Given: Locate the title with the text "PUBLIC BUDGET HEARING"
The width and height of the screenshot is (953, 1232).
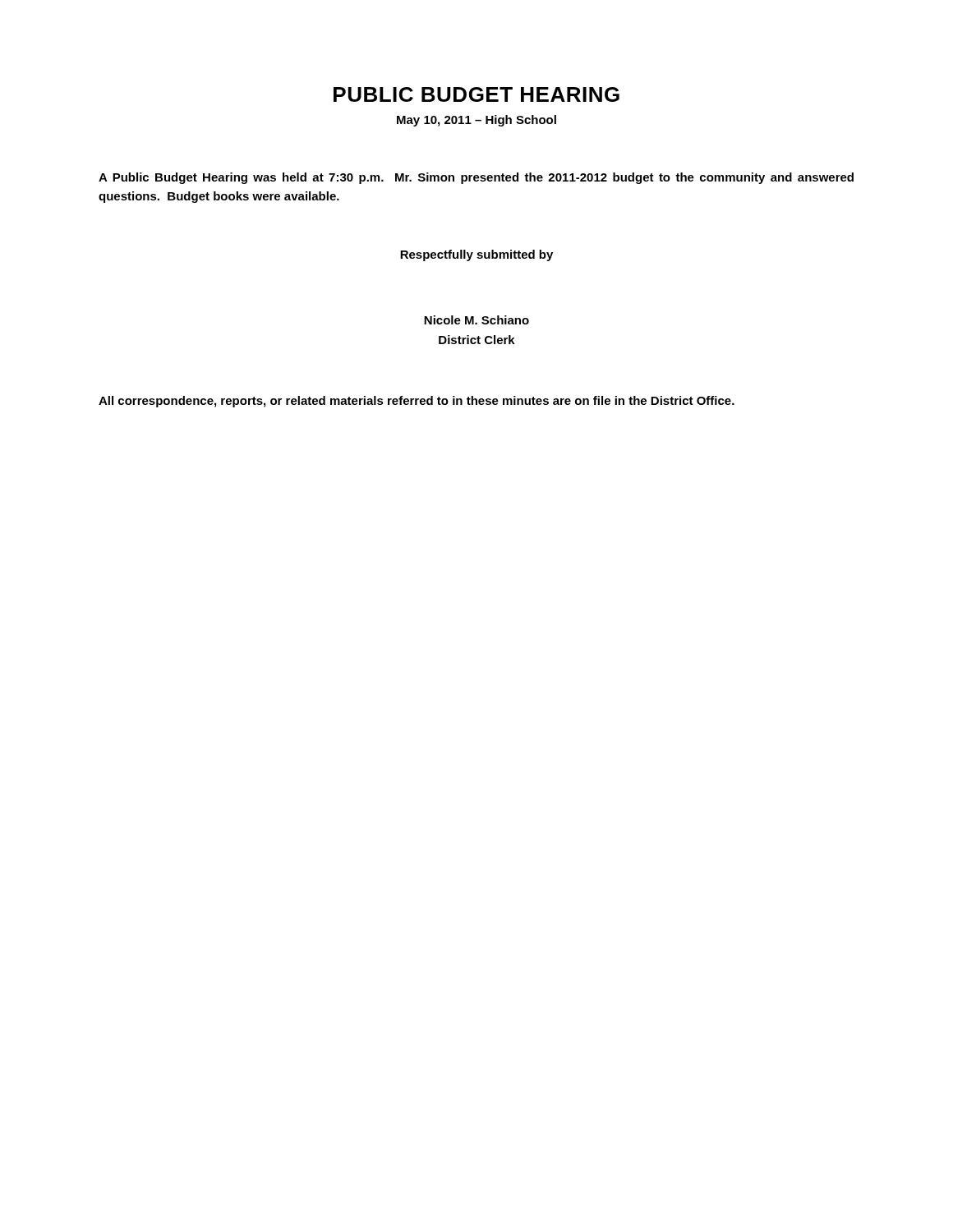Looking at the screenshot, I should pos(476,94).
